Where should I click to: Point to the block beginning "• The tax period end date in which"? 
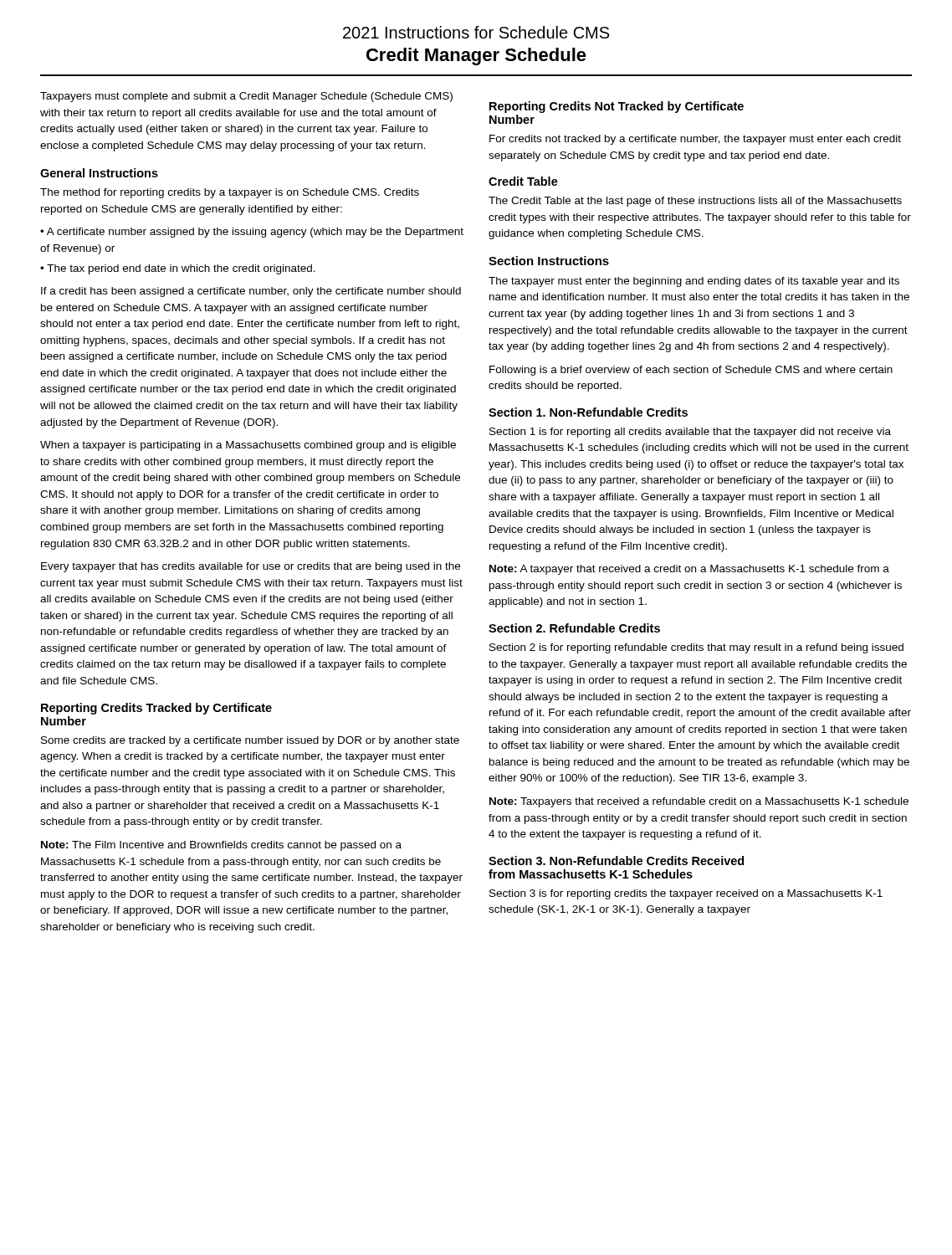pos(178,268)
